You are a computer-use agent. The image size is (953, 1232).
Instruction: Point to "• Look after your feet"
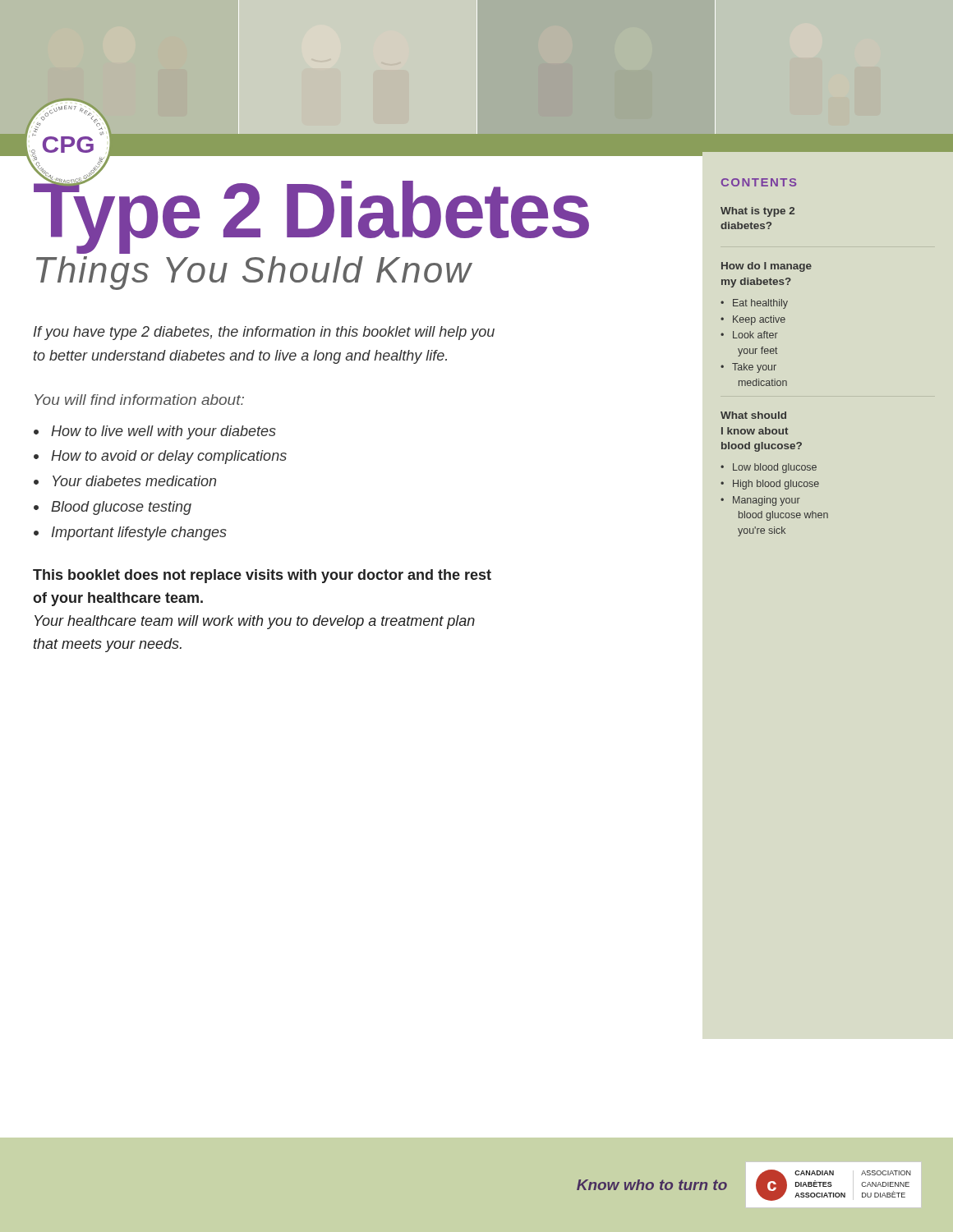pos(749,342)
